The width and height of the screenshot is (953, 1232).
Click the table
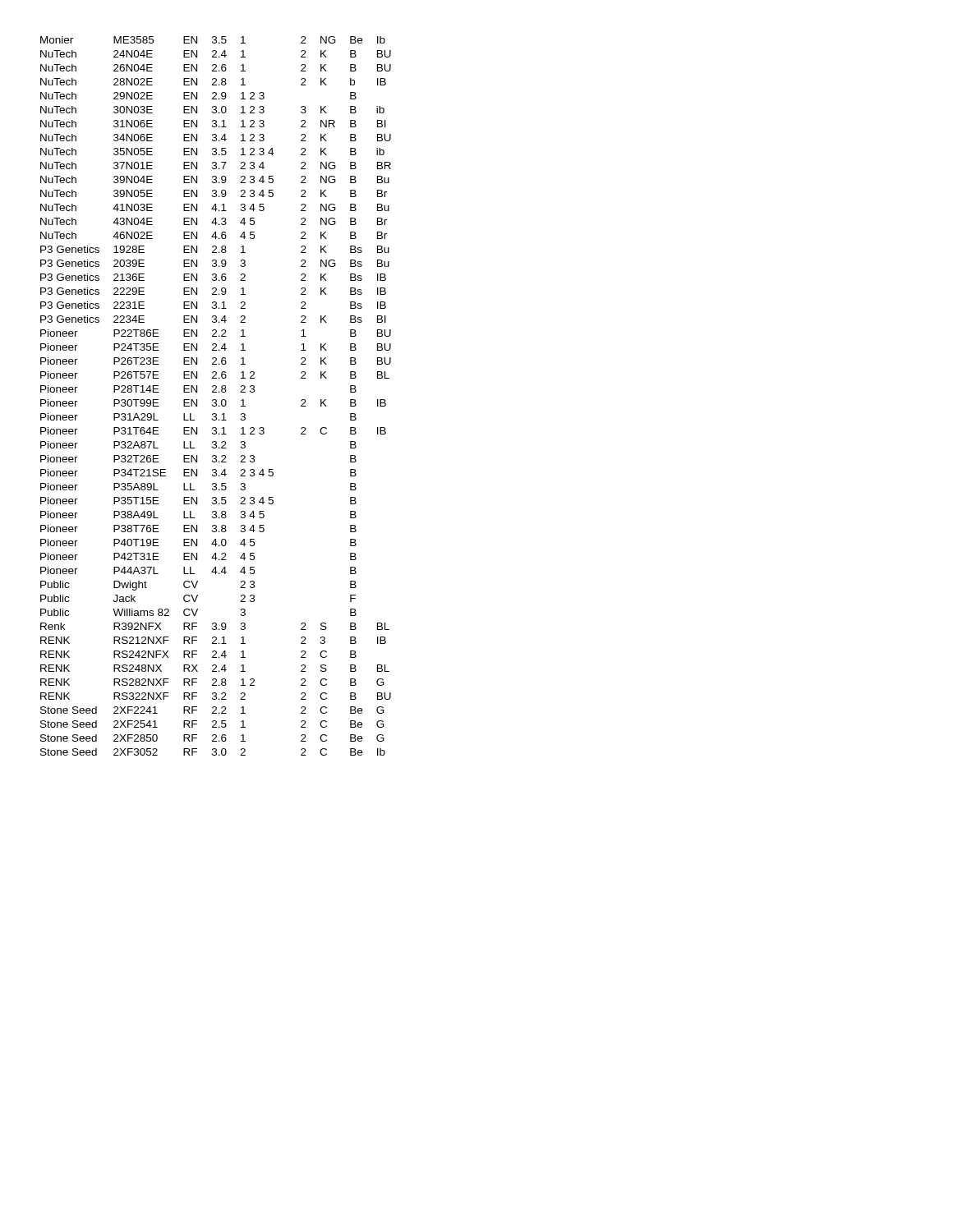tap(476, 396)
